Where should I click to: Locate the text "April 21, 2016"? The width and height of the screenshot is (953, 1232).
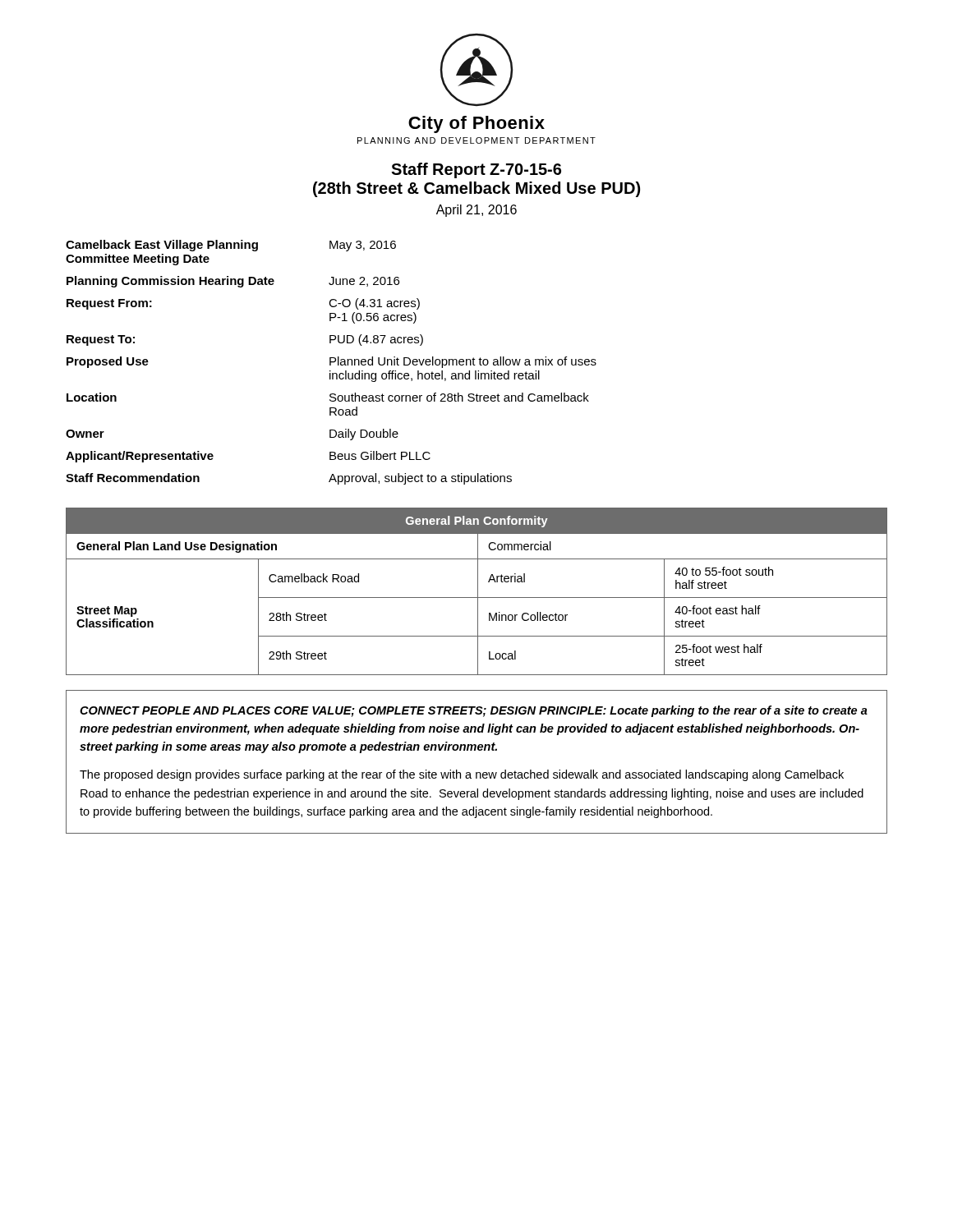tap(476, 210)
